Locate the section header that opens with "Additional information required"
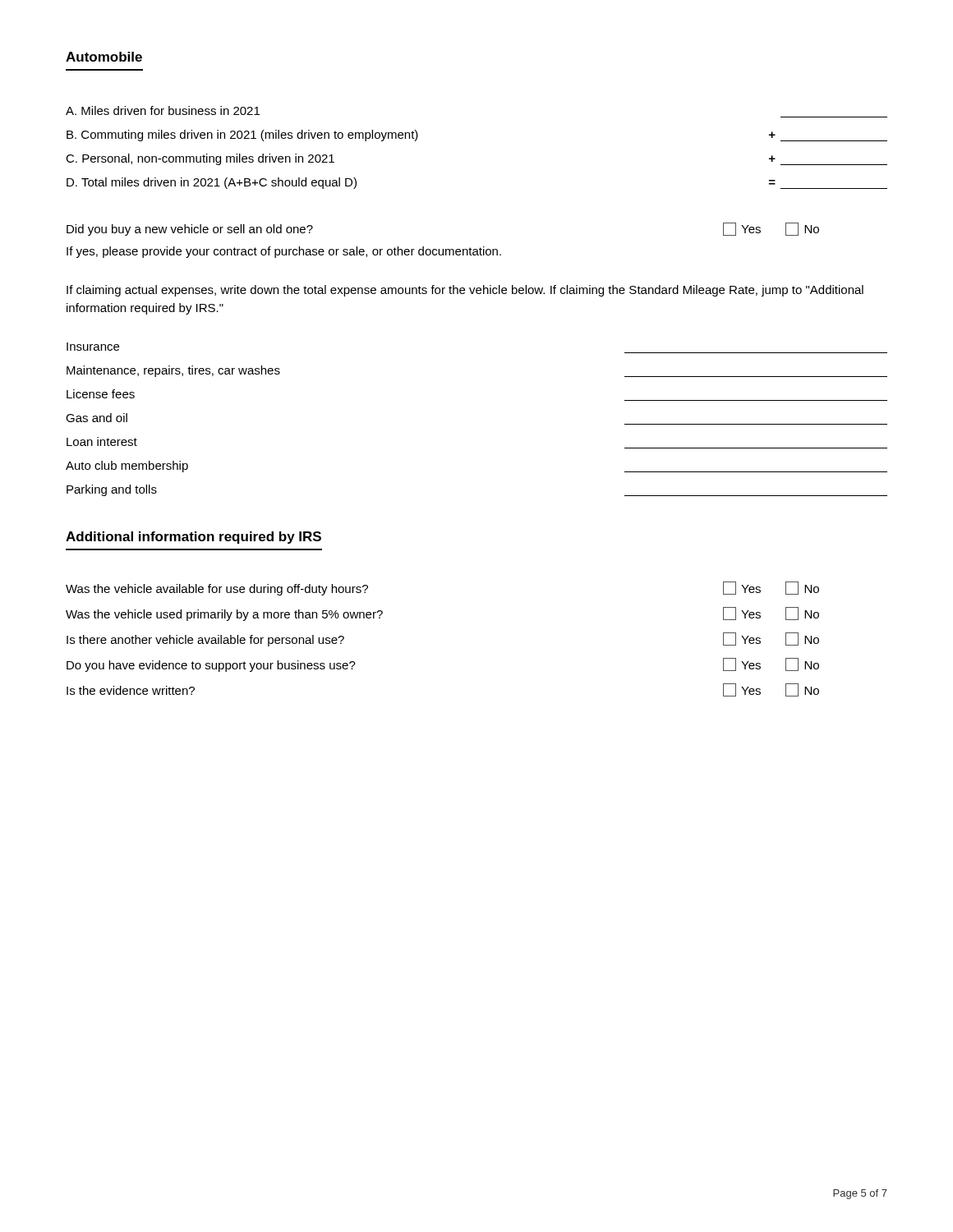Viewport: 953px width, 1232px height. (194, 539)
